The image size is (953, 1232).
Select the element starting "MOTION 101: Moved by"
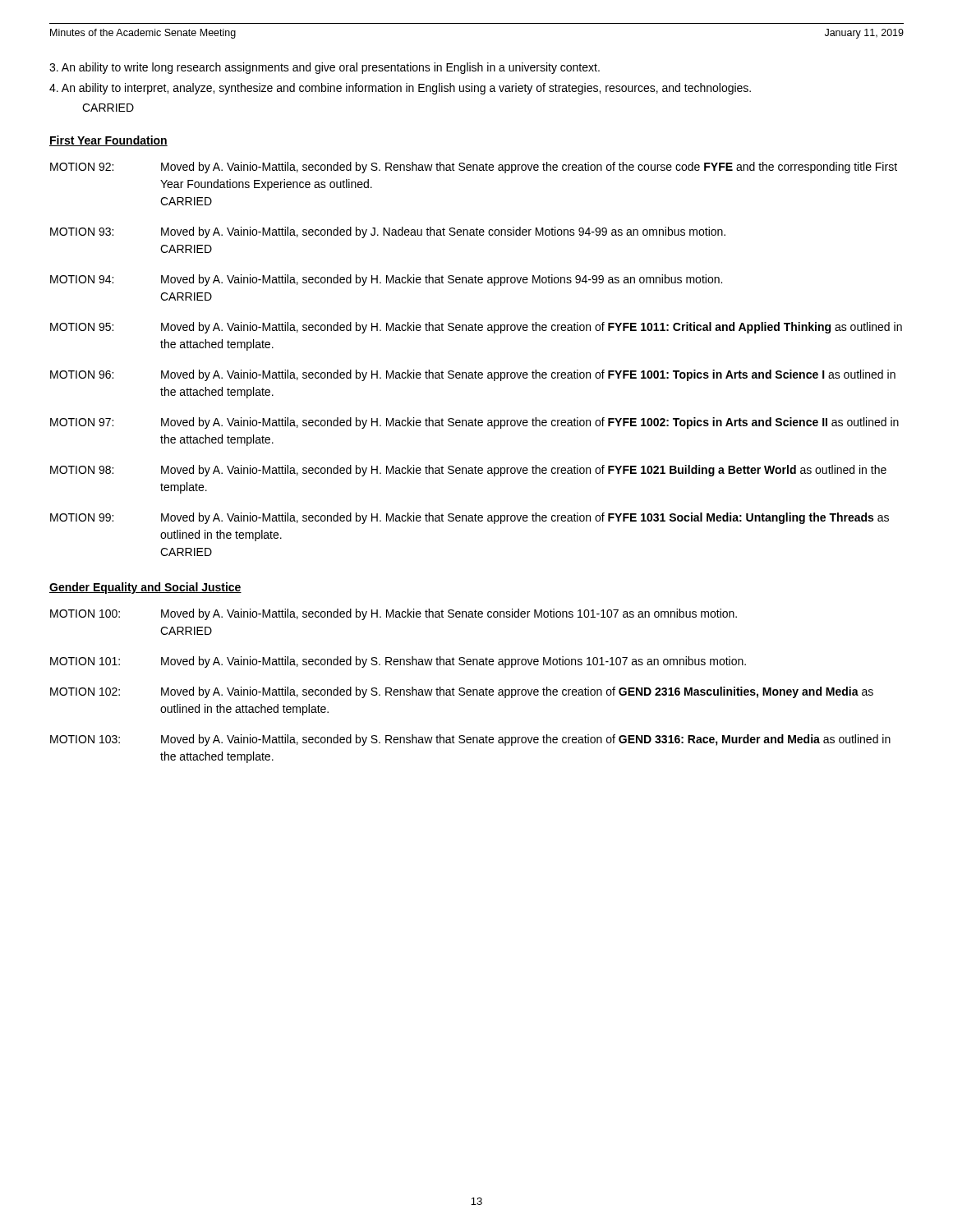tap(476, 661)
